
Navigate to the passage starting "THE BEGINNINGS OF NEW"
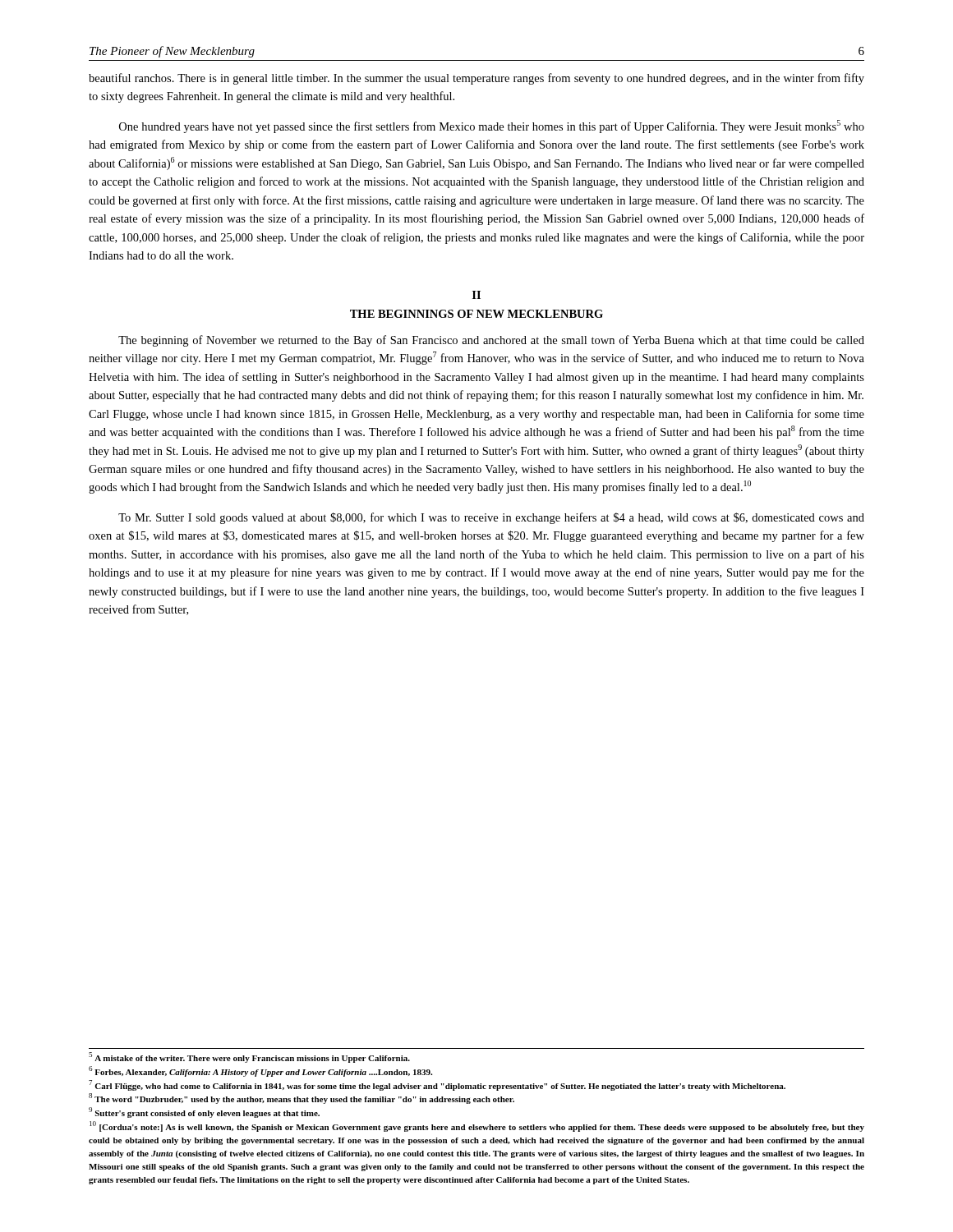pyautogui.click(x=476, y=313)
